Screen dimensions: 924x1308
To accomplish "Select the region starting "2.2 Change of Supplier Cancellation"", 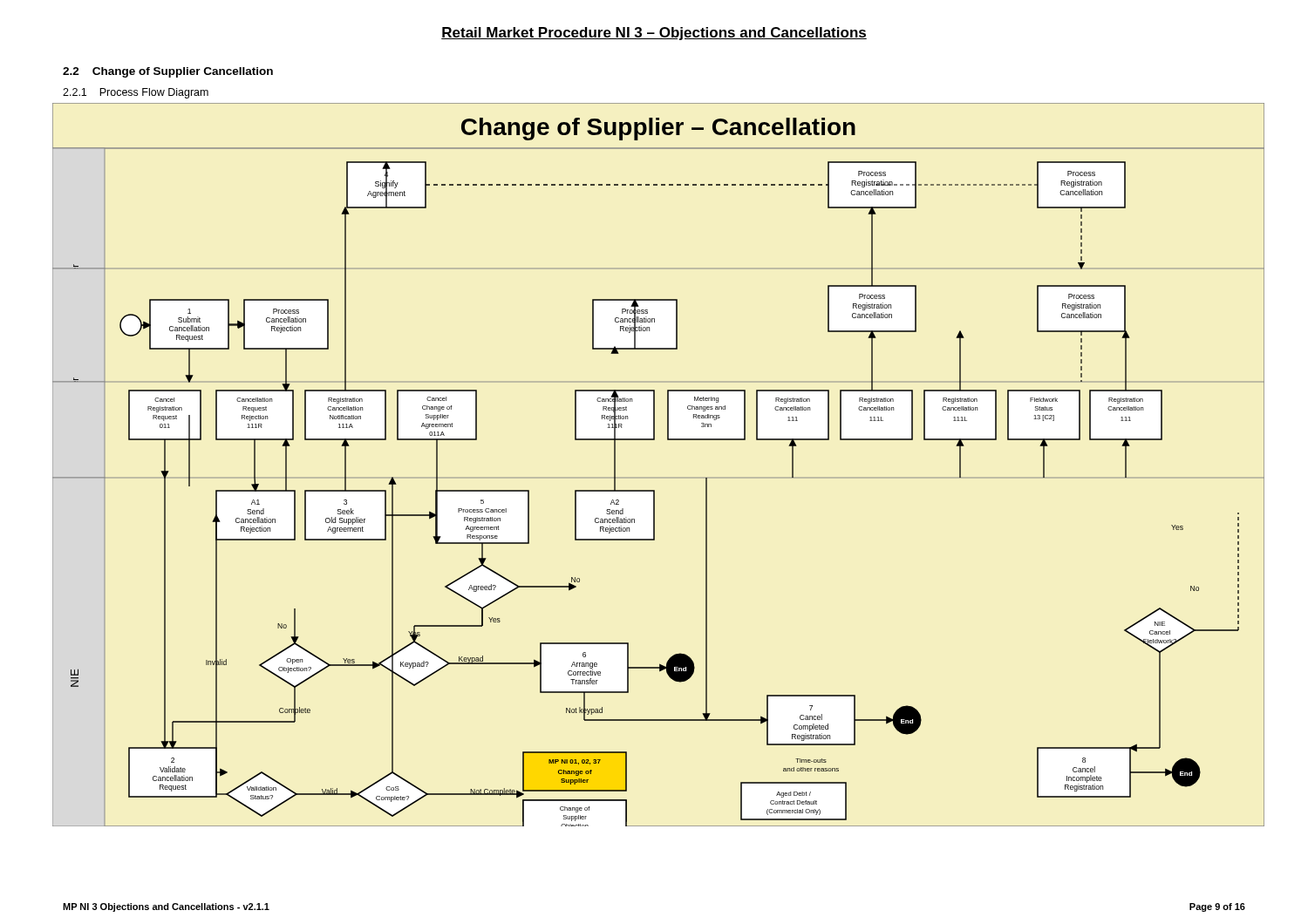I will tap(168, 71).
